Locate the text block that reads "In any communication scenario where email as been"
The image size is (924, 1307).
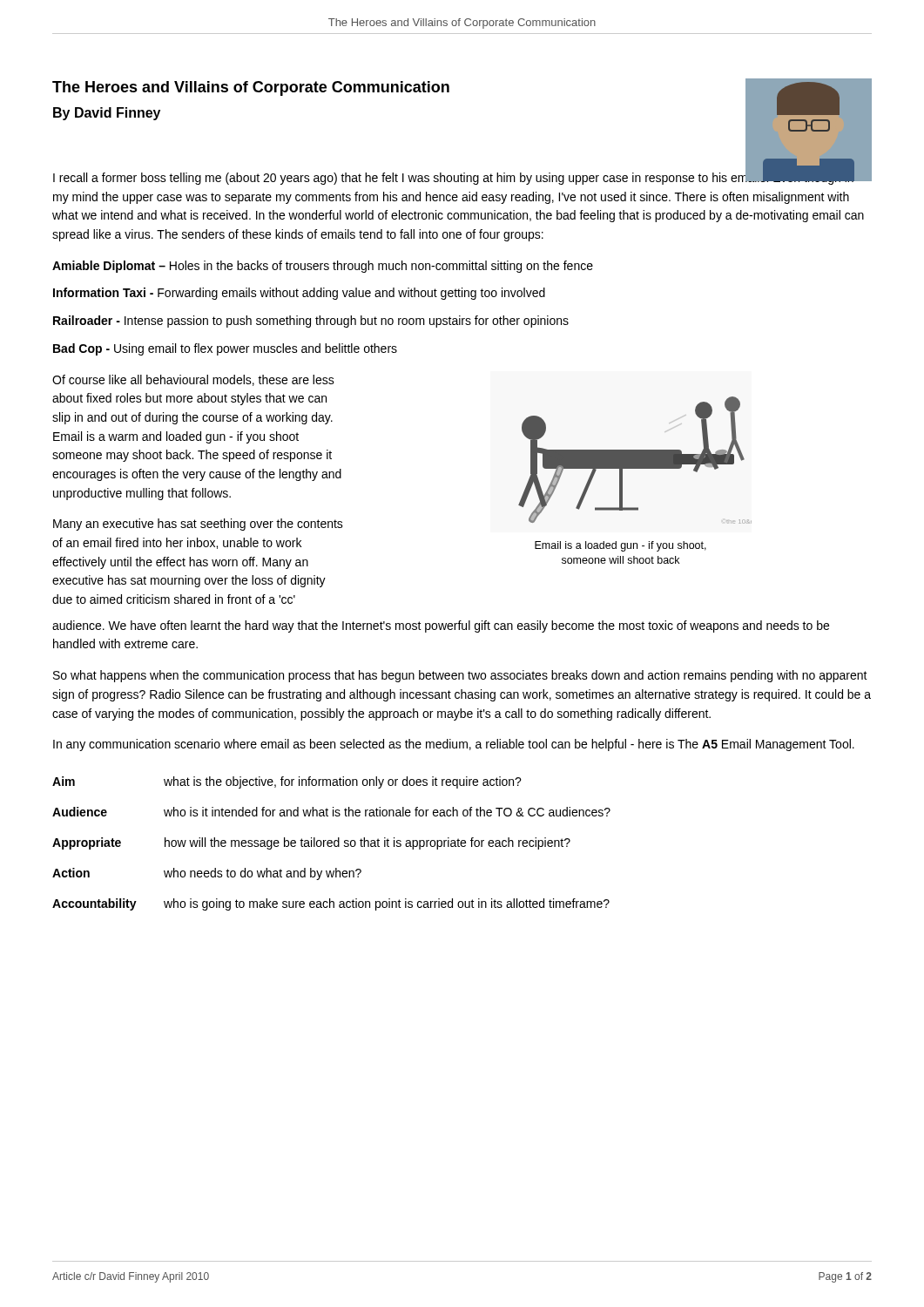(454, 744)
